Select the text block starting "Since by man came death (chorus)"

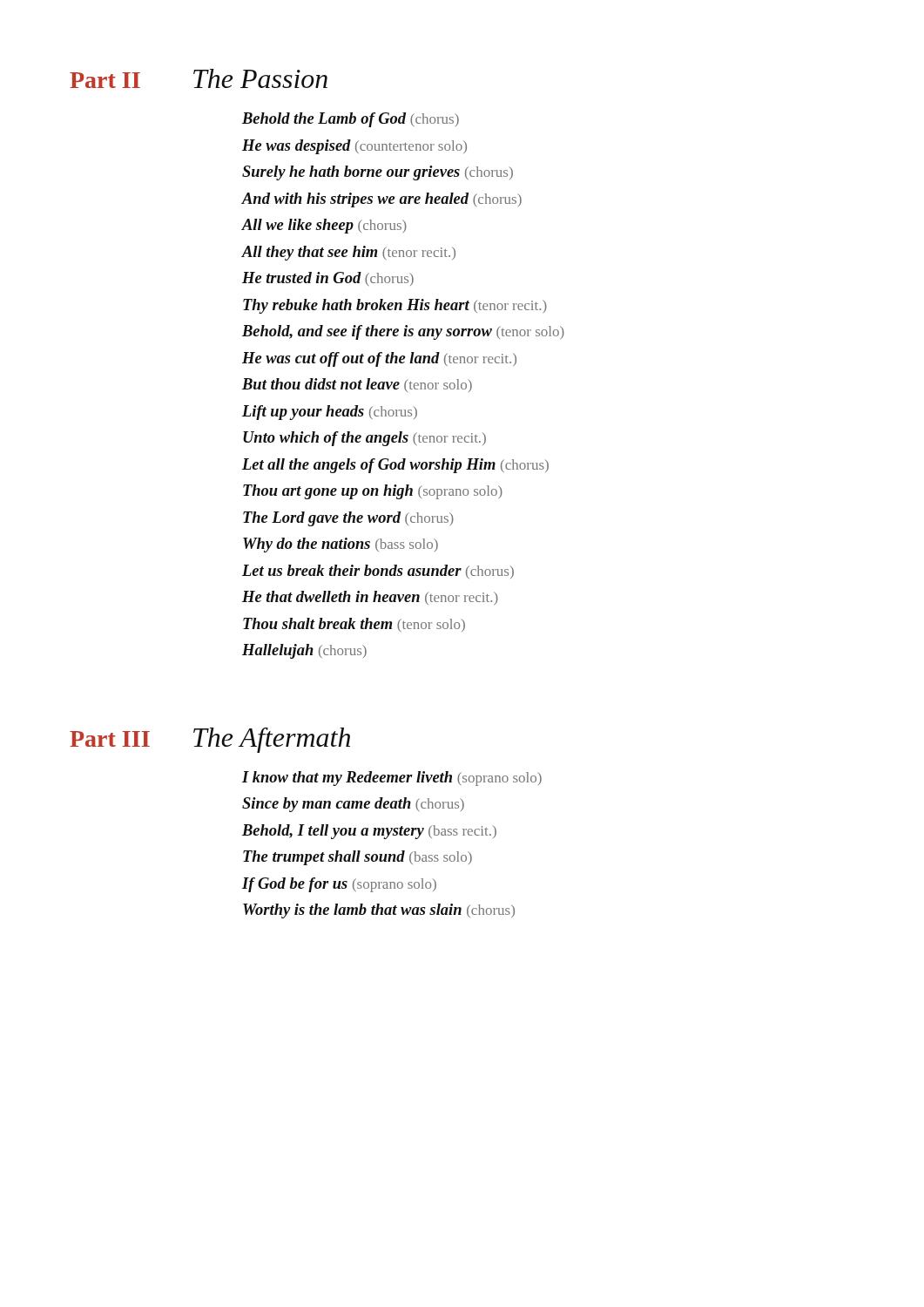(x=353, y=804)
